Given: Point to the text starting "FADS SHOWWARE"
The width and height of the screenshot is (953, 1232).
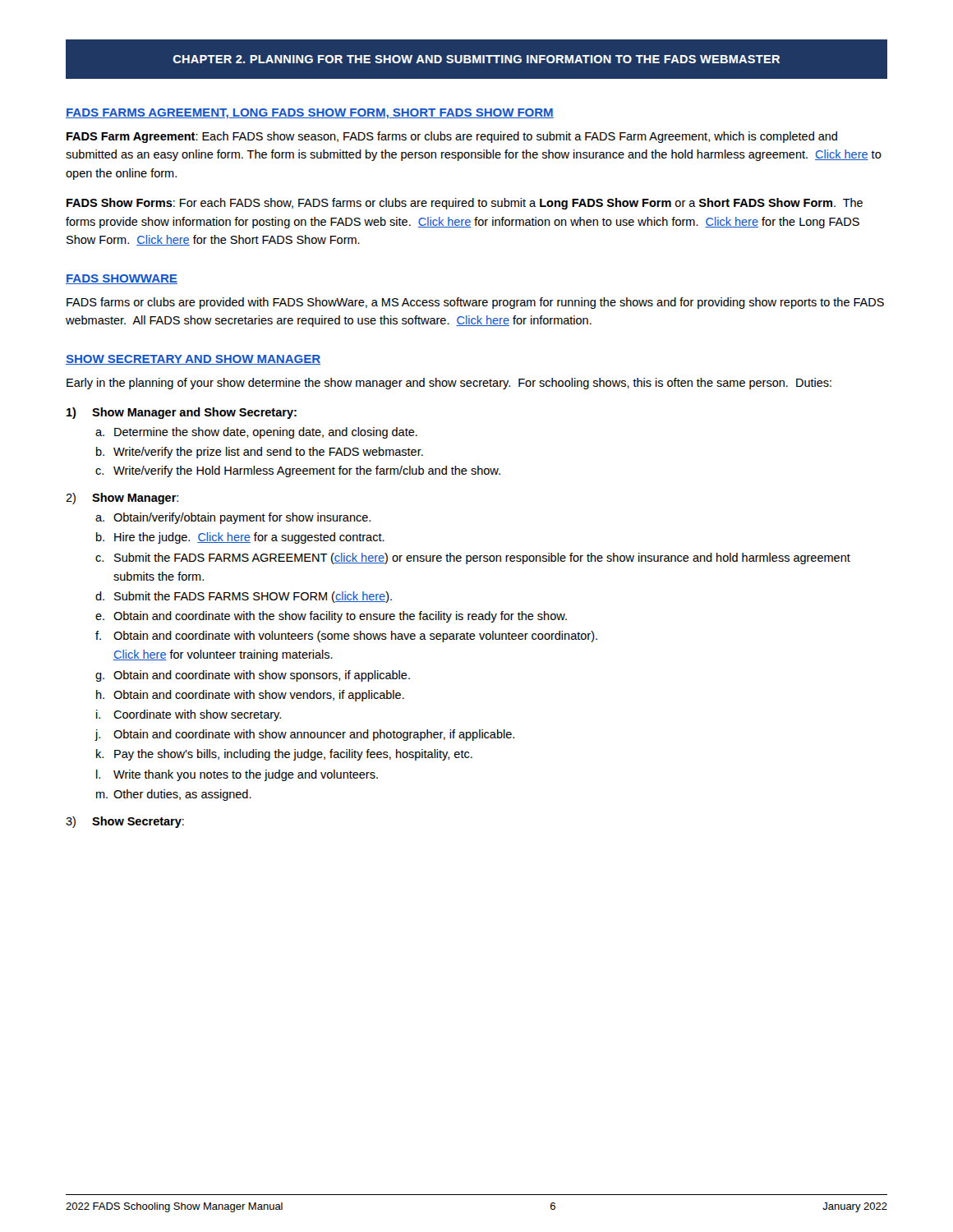Looking at the screenshot, I should [122, 278].
